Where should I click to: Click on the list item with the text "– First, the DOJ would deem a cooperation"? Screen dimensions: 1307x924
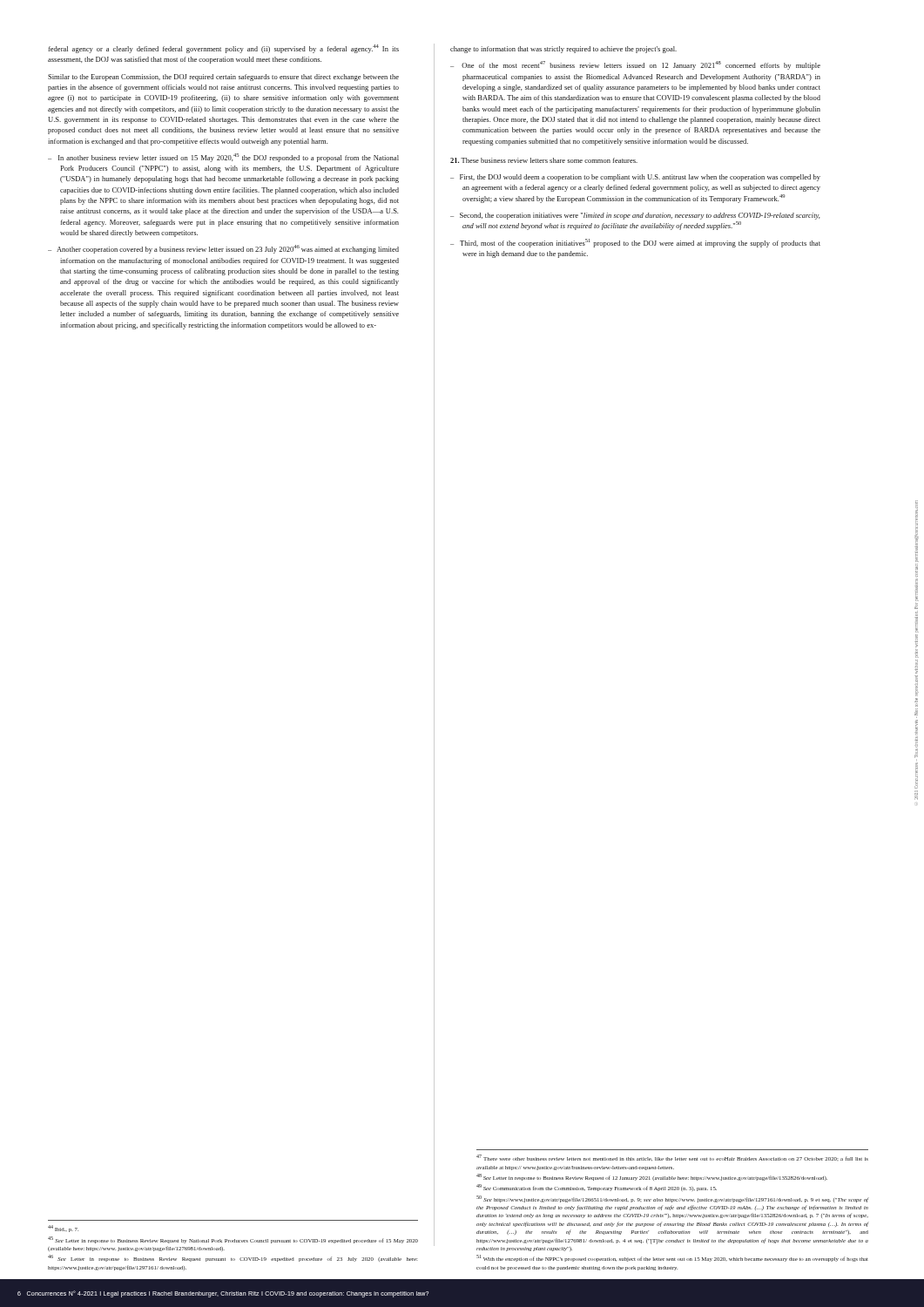635,188
